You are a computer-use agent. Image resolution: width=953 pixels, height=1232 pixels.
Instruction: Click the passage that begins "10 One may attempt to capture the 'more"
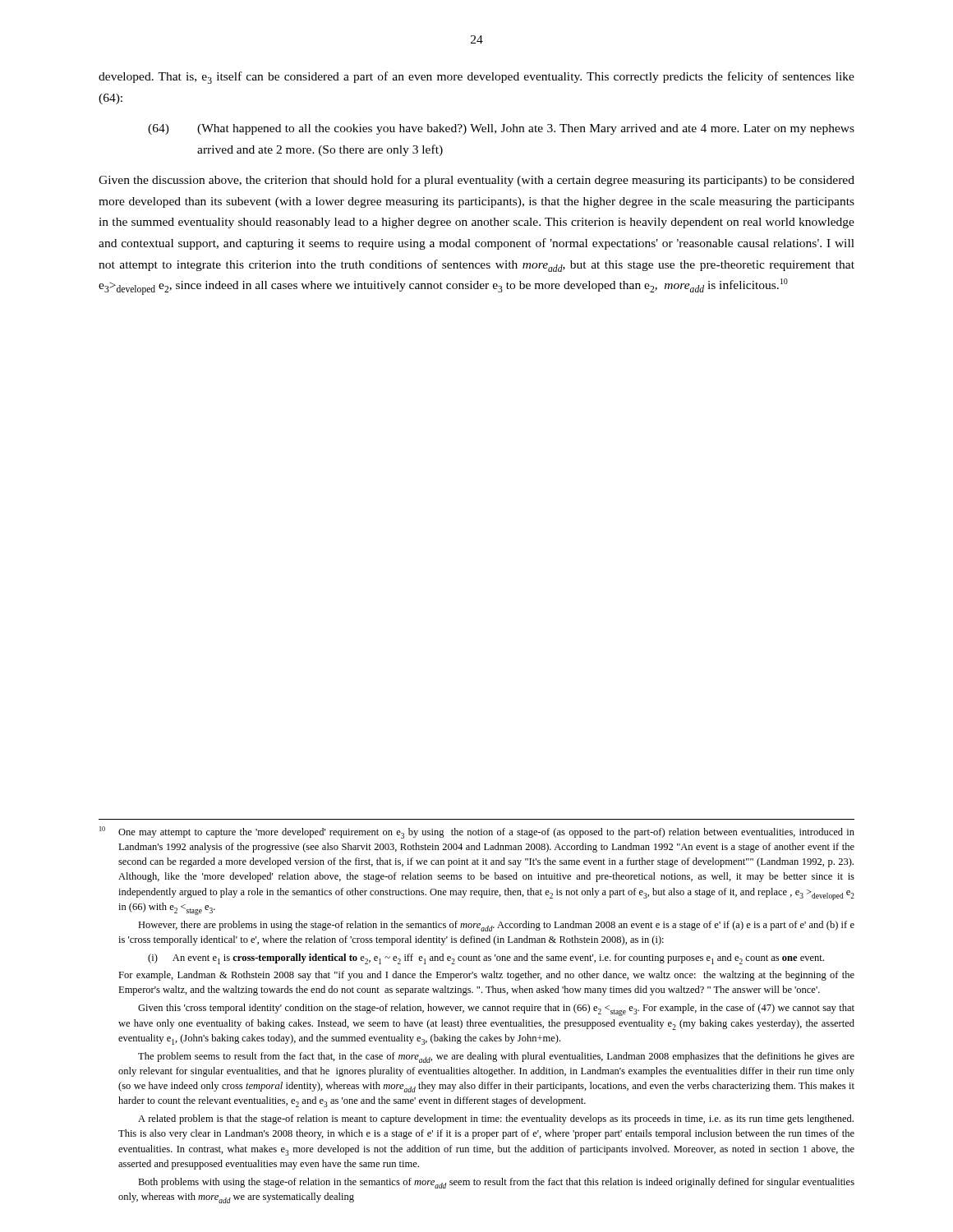coord(476,1016)
